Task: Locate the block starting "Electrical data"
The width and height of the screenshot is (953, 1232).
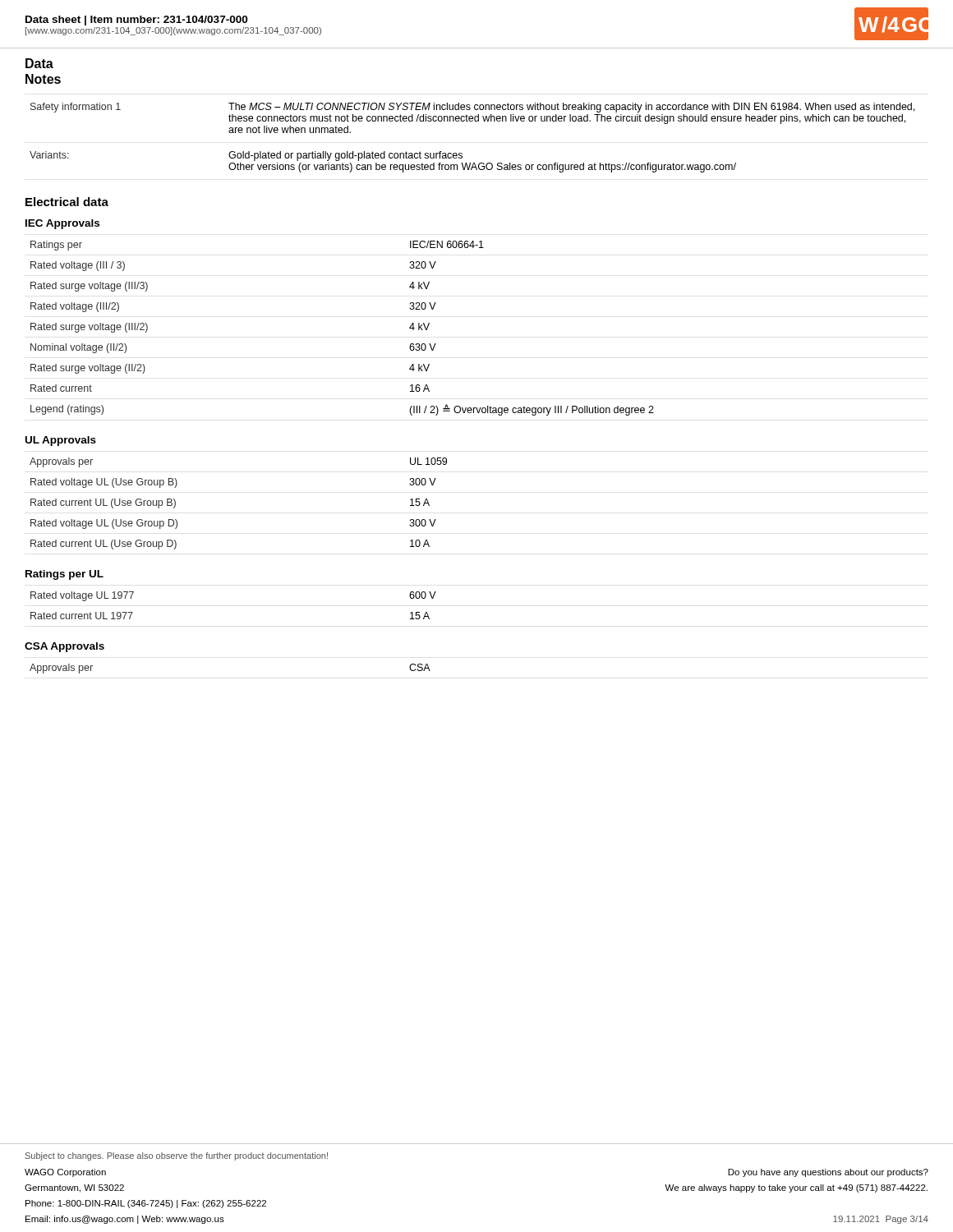Action: click(66, 202)
